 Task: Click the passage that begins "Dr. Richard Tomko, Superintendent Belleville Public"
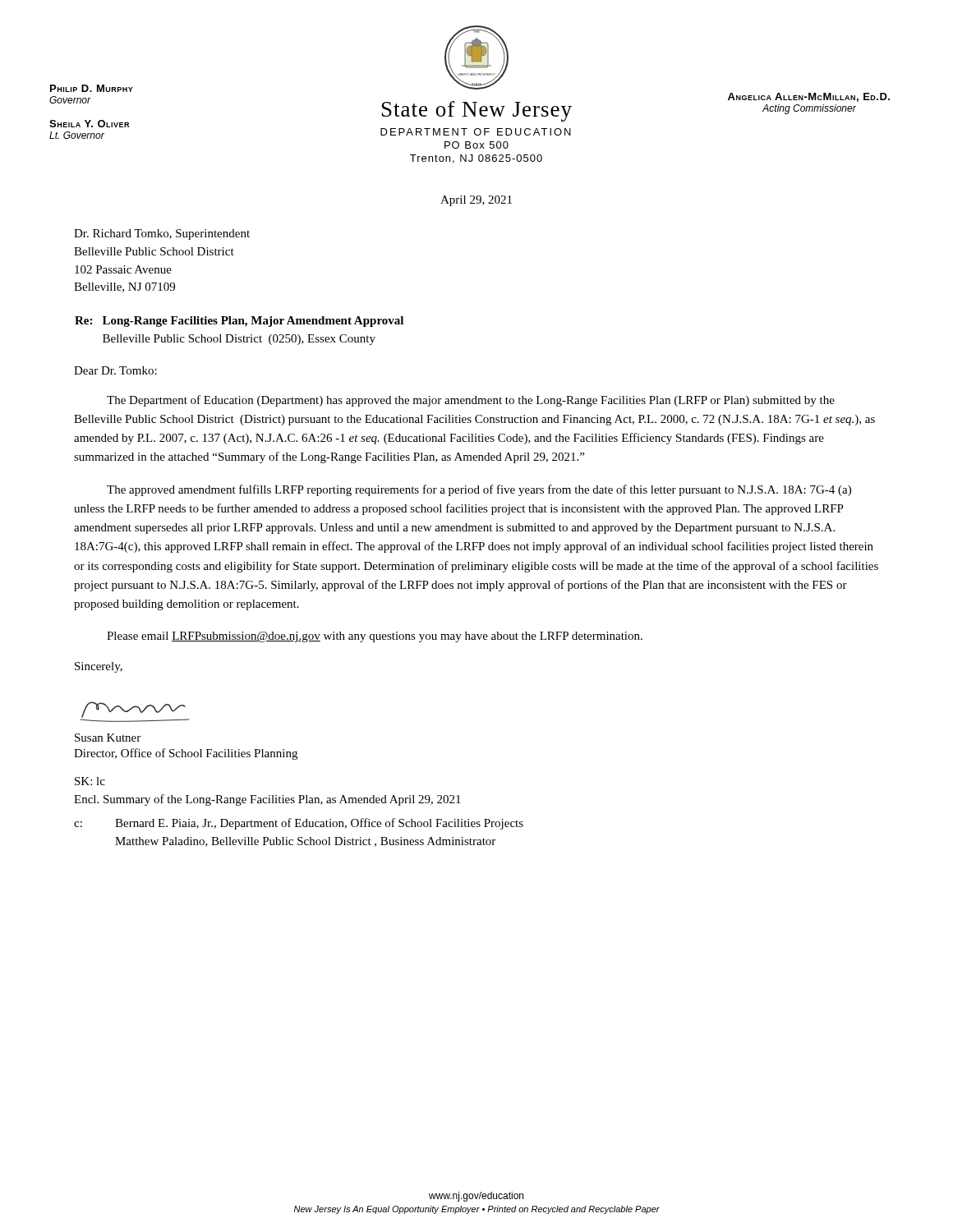pos(162,260)
